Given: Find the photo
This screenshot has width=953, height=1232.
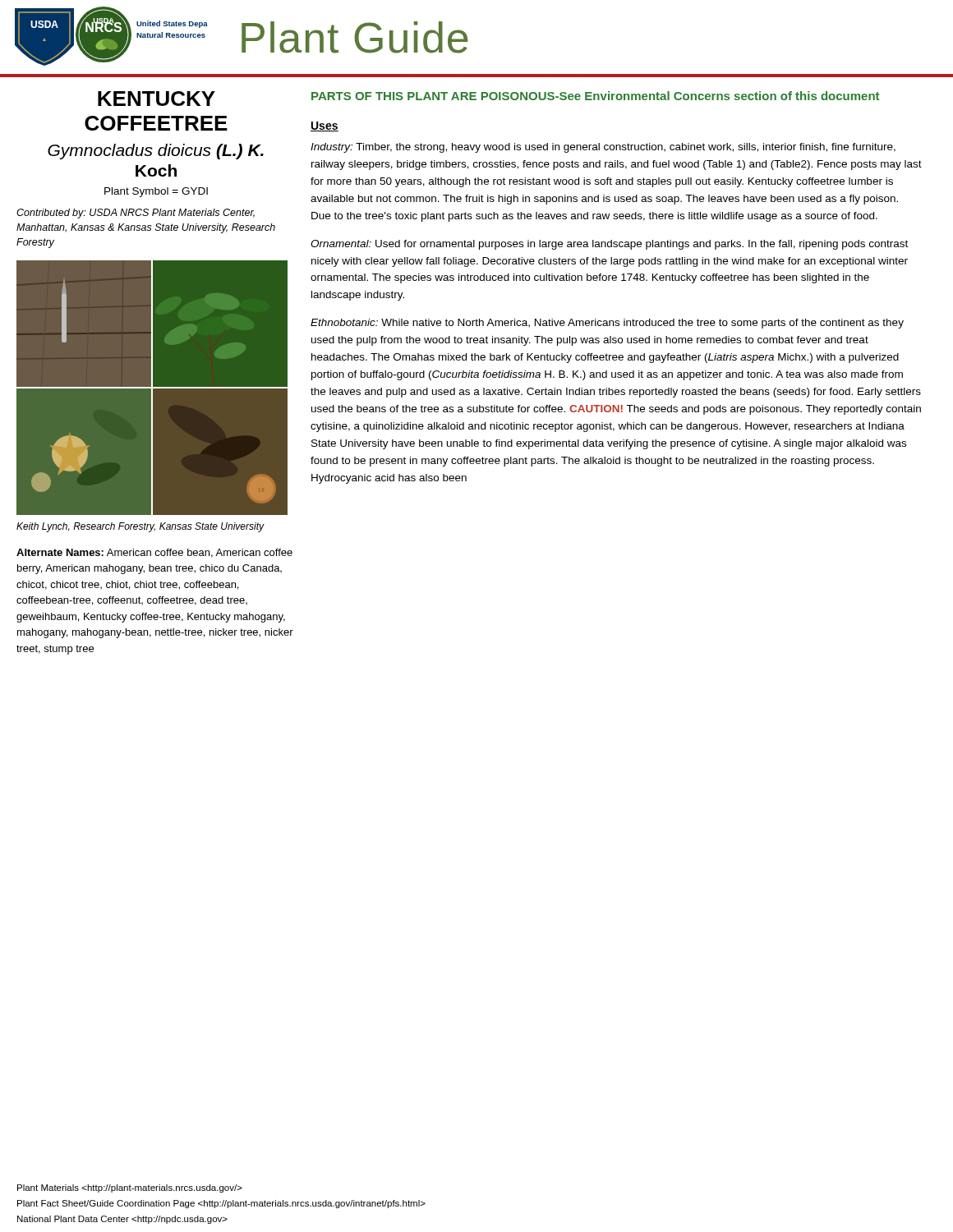Looking at the screenshot, I should 152,387.
